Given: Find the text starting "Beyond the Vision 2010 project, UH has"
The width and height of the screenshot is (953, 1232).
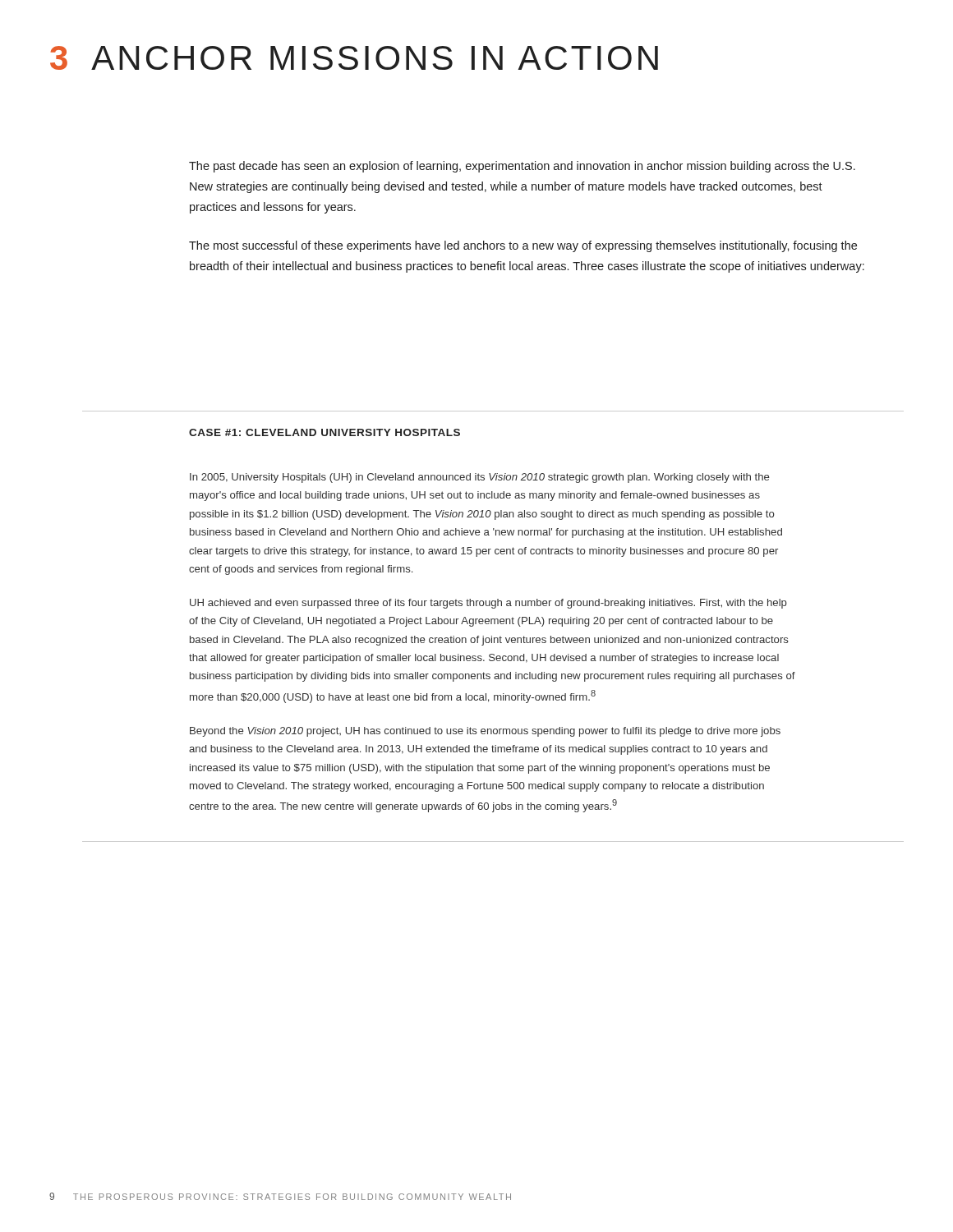Looking at the screenshot, I should (x=485, y=769).
